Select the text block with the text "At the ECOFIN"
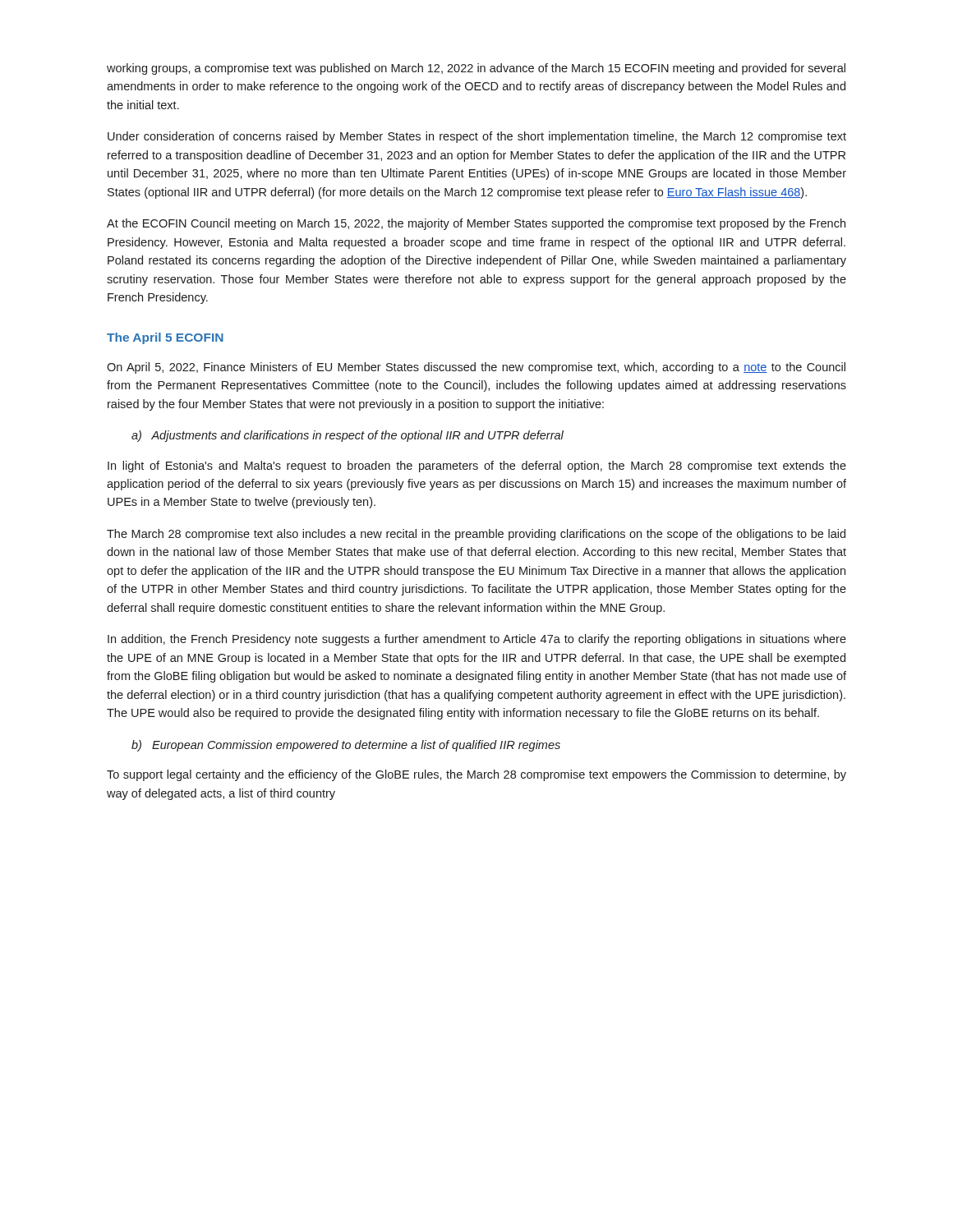 476,261
